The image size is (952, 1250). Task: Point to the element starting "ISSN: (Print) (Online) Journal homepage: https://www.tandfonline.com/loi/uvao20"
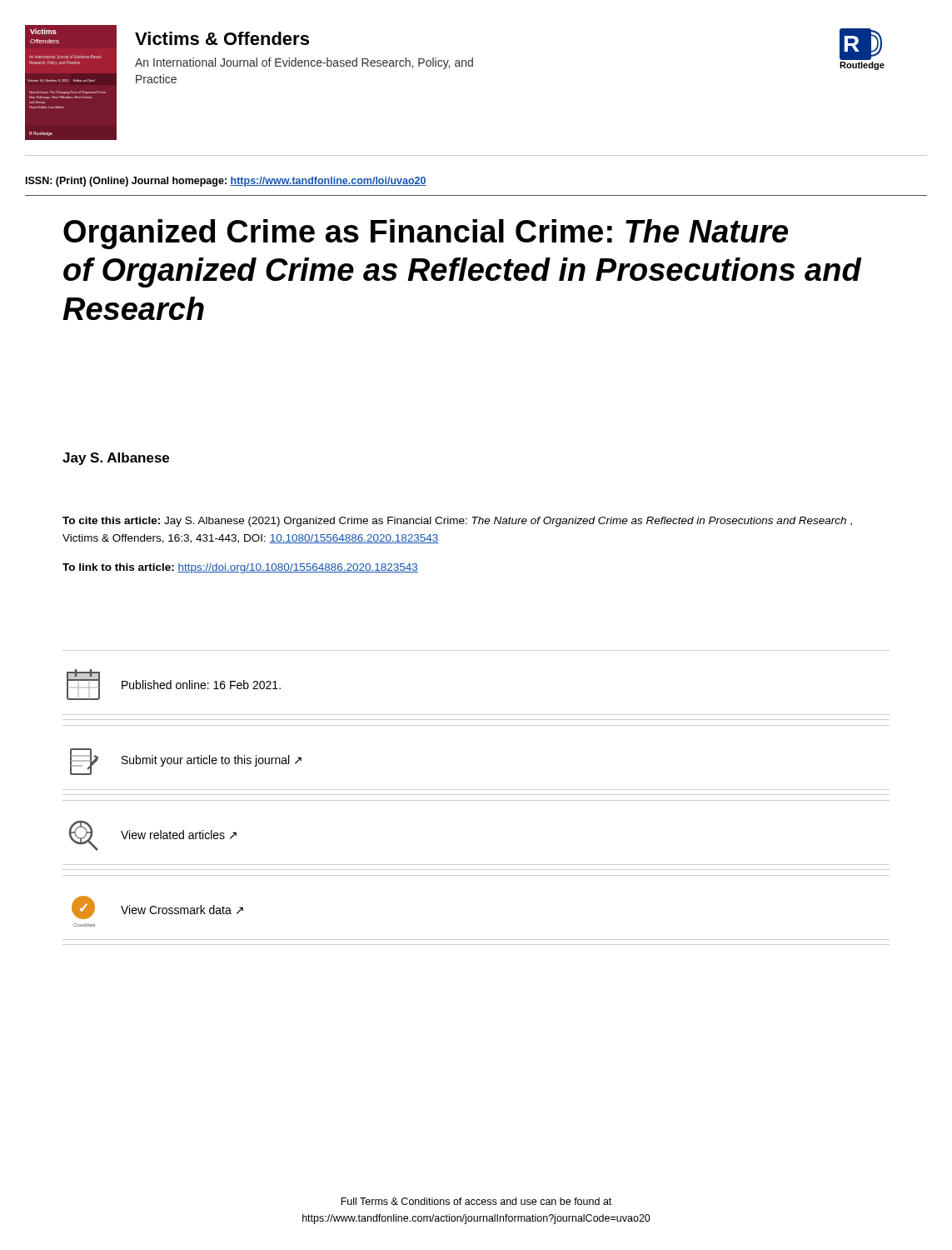pos(225,181)
